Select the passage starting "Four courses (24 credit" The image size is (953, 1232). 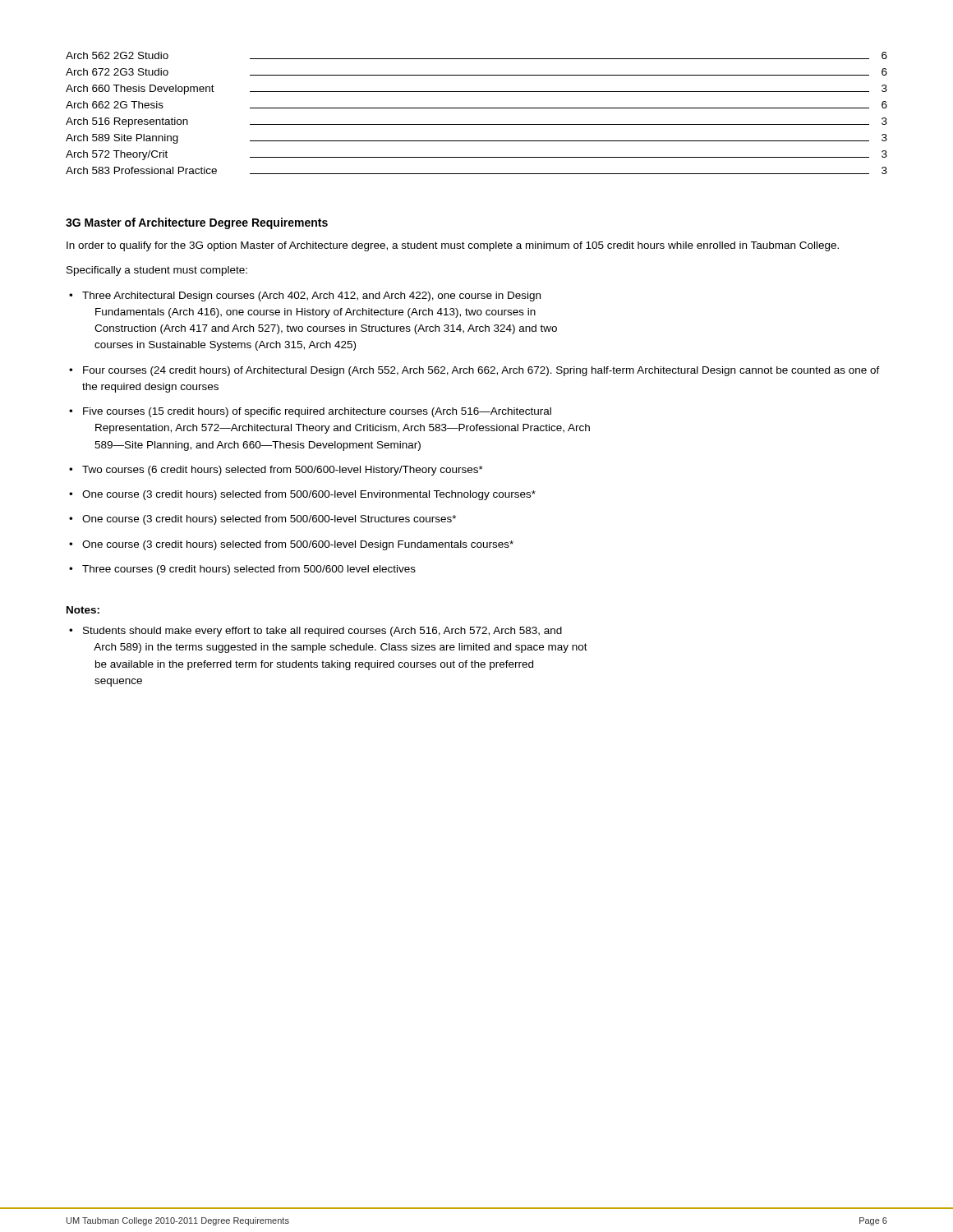pos(481,378)
